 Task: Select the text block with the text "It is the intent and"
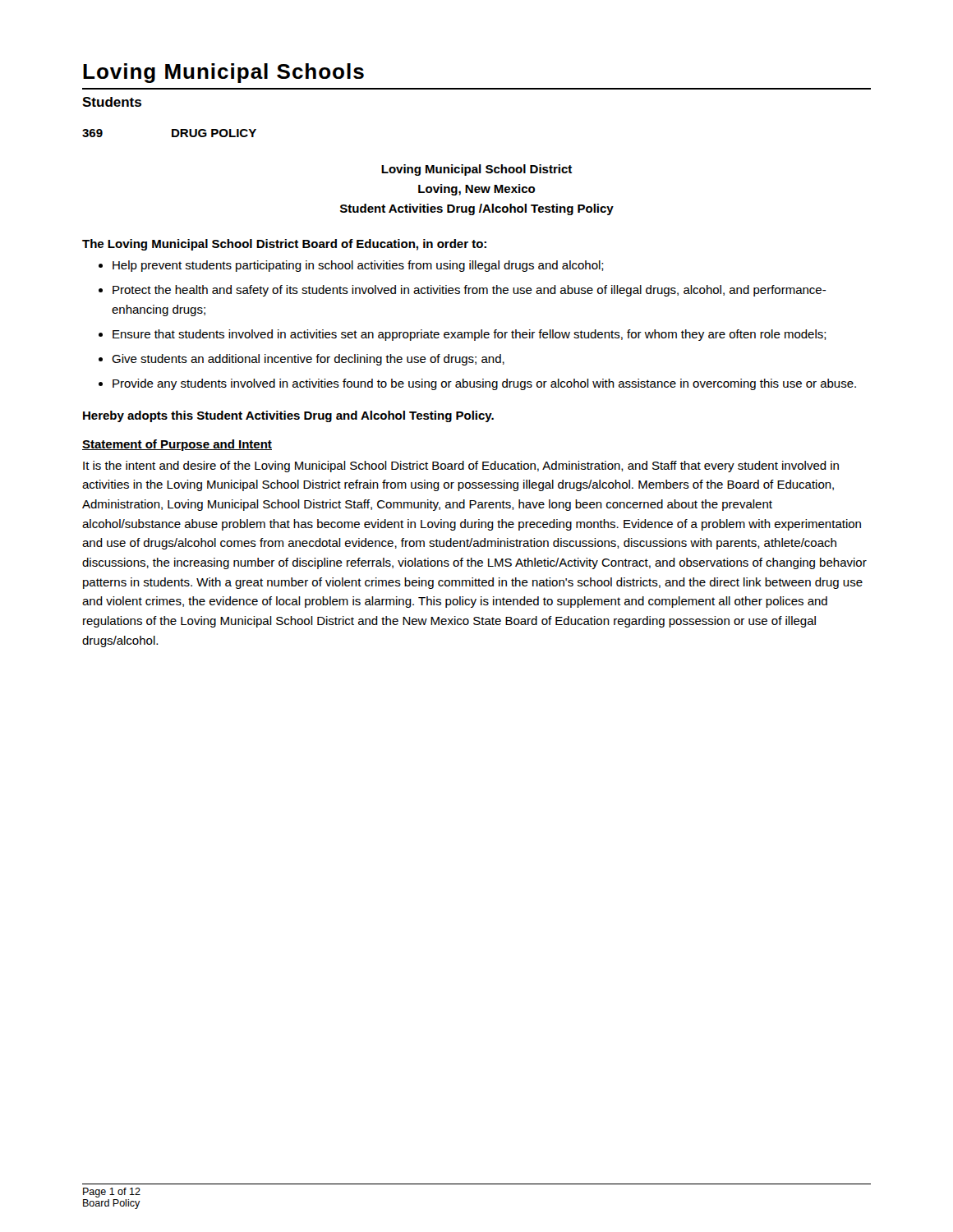coord(474,552)
